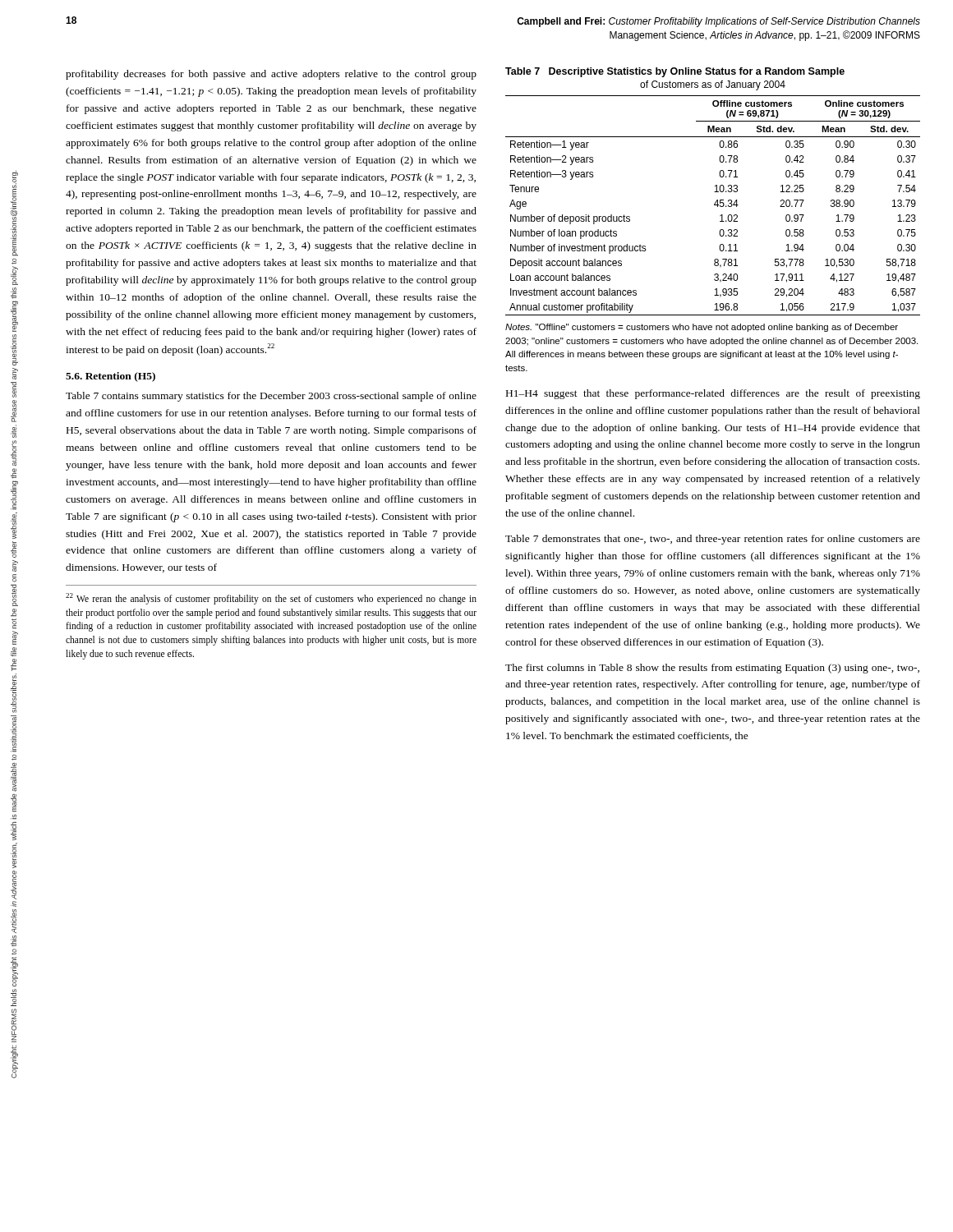This screenshot has height=1232, width=953.
Task: Point to the block starting "Table 7 demonstrates that one-, two-,"
Action: pyautogui.click(x=713, y=590)
